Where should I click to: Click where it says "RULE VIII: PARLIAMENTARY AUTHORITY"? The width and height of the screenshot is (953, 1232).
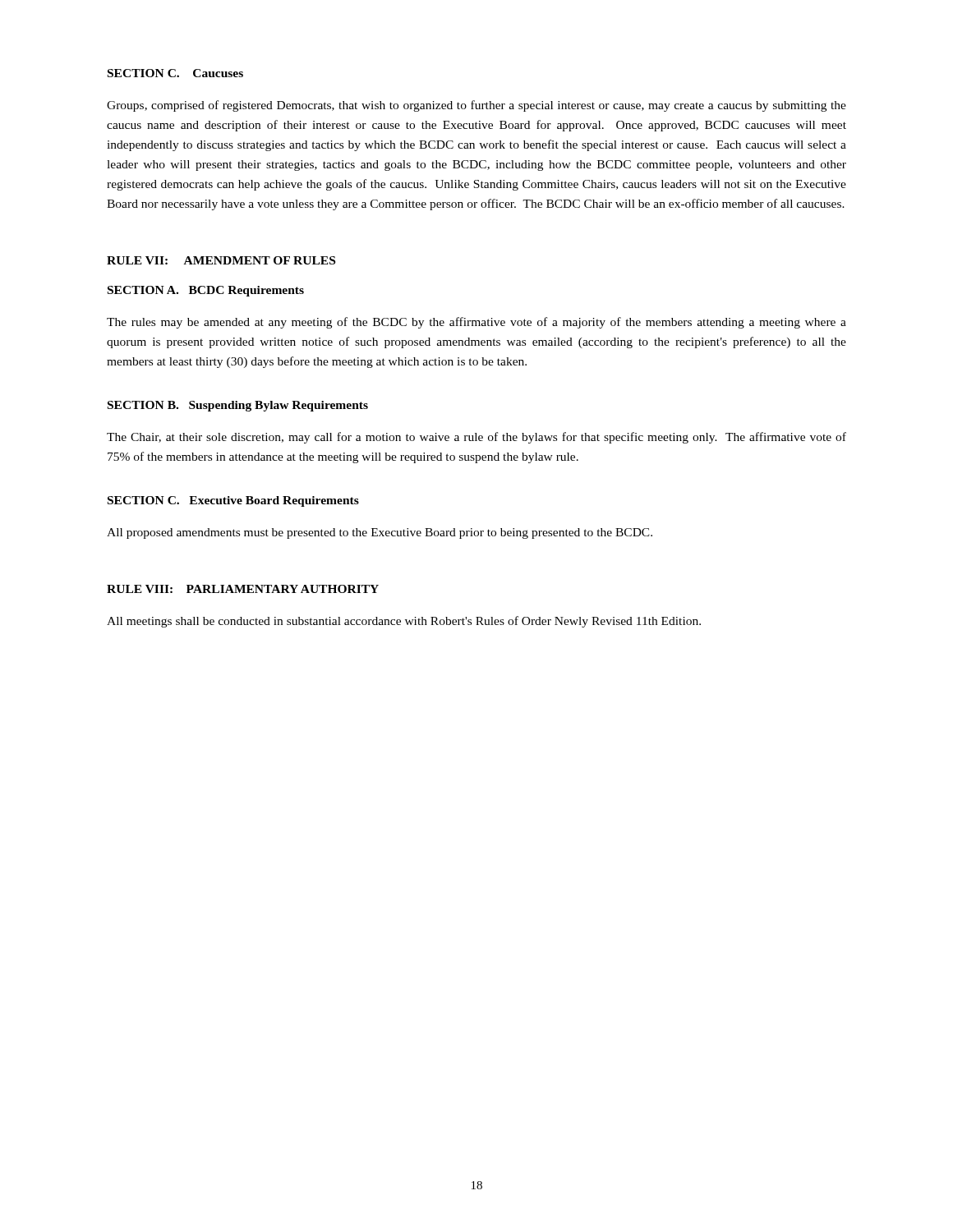coord(243,589)
